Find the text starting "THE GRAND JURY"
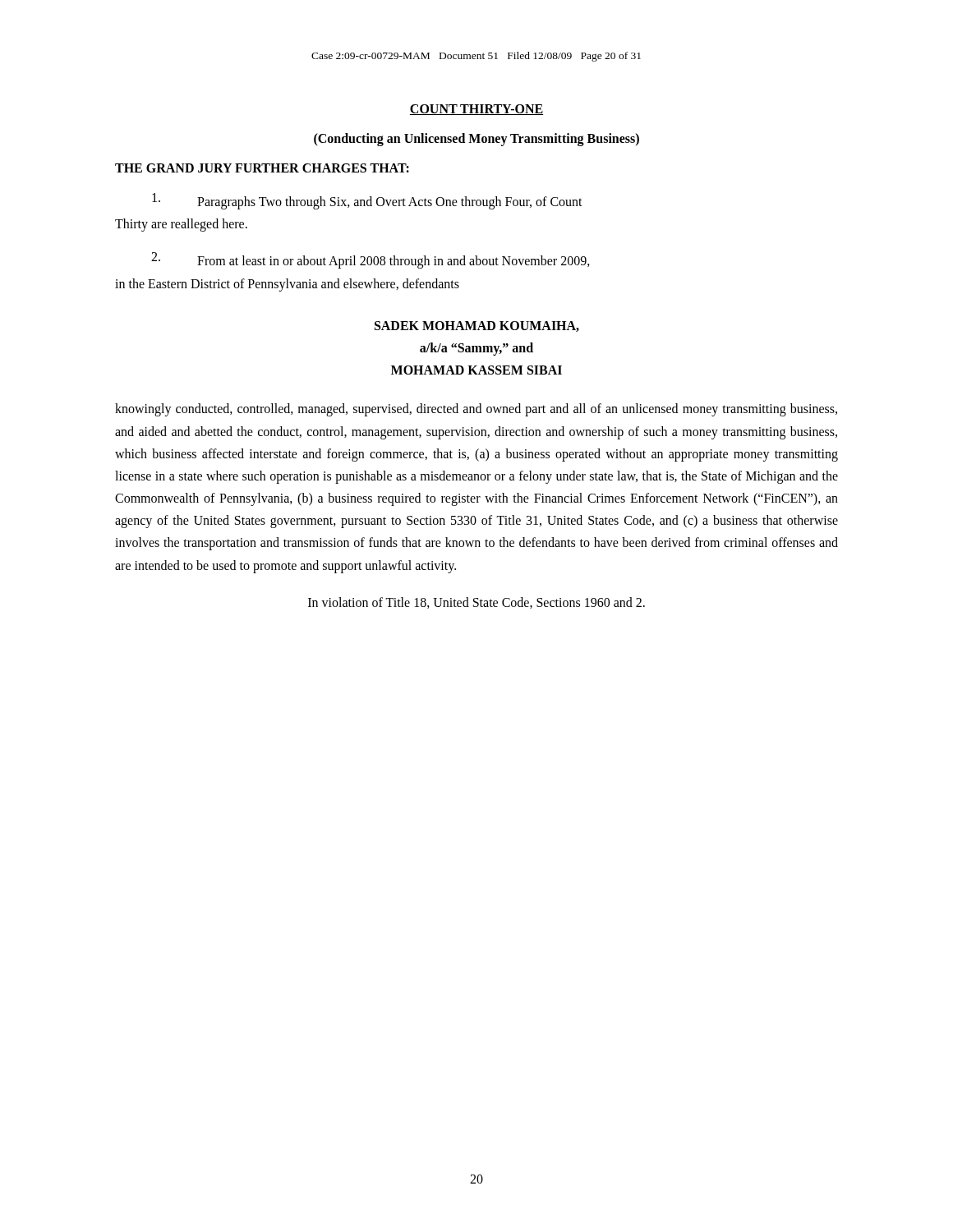Screen dimensions: 1232x953 [262, 168]
